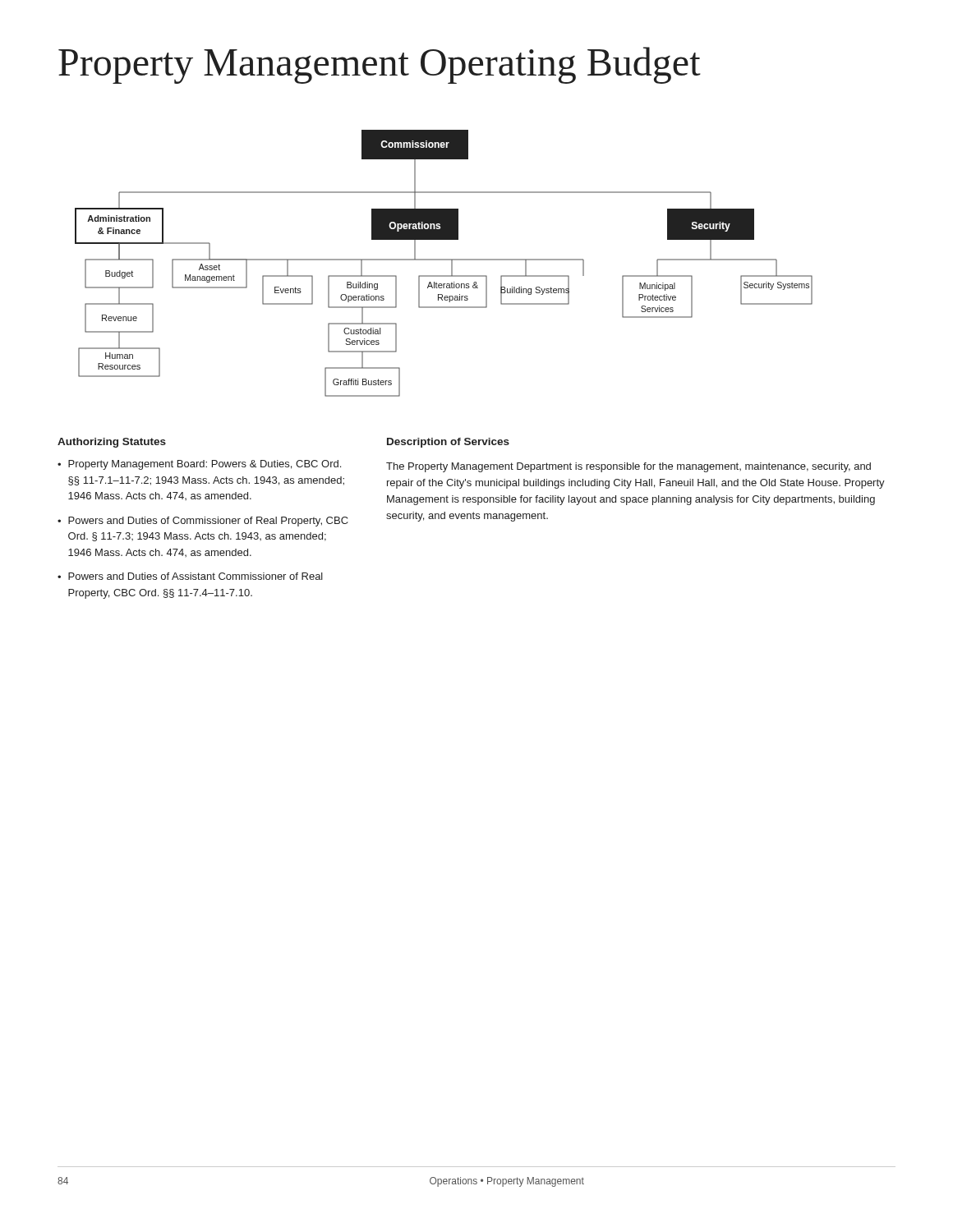Locate the section header that reads "Authorizing Statutes"

(x=112, y=443)
